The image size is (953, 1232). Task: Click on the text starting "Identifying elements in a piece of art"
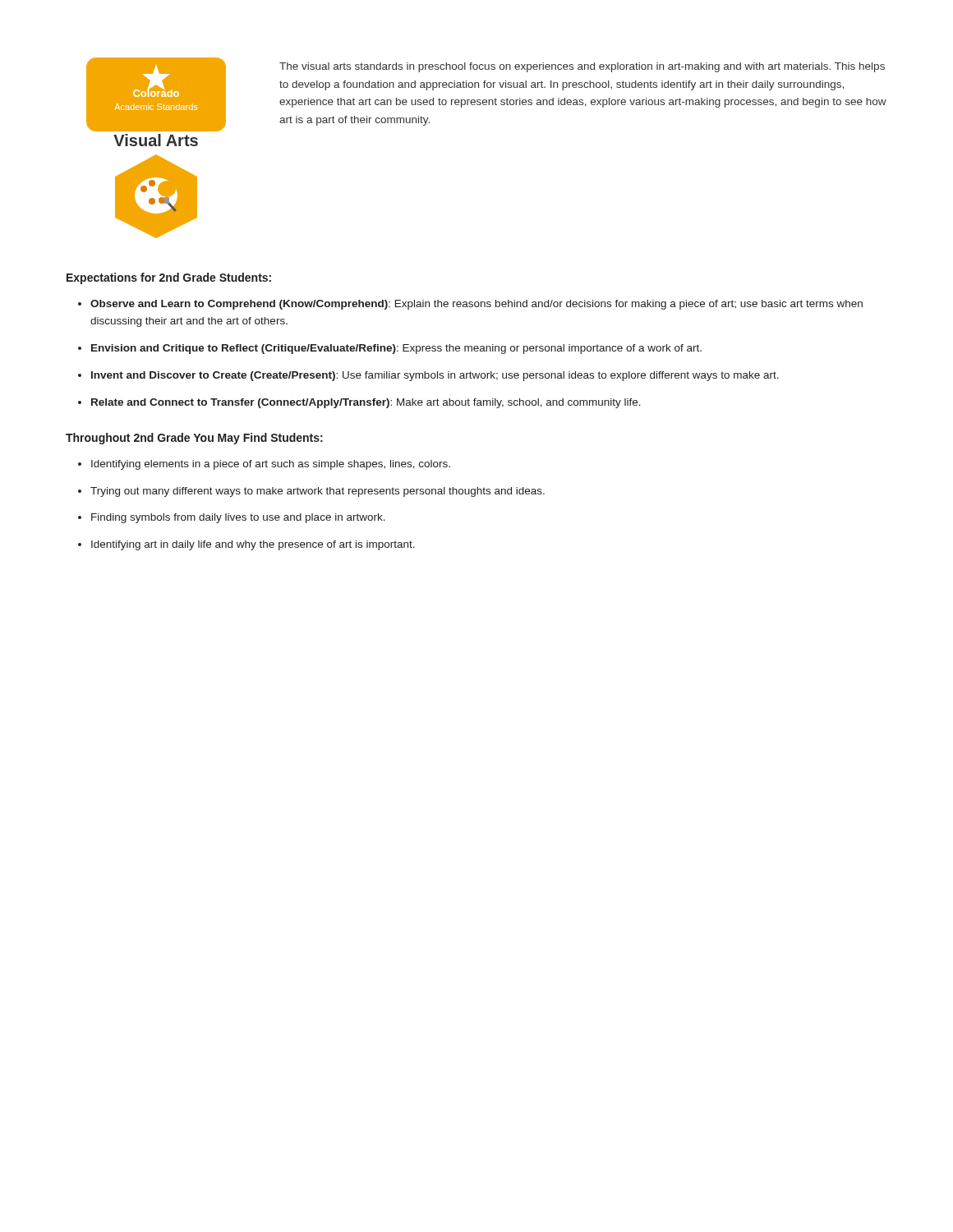click(271, 463)
